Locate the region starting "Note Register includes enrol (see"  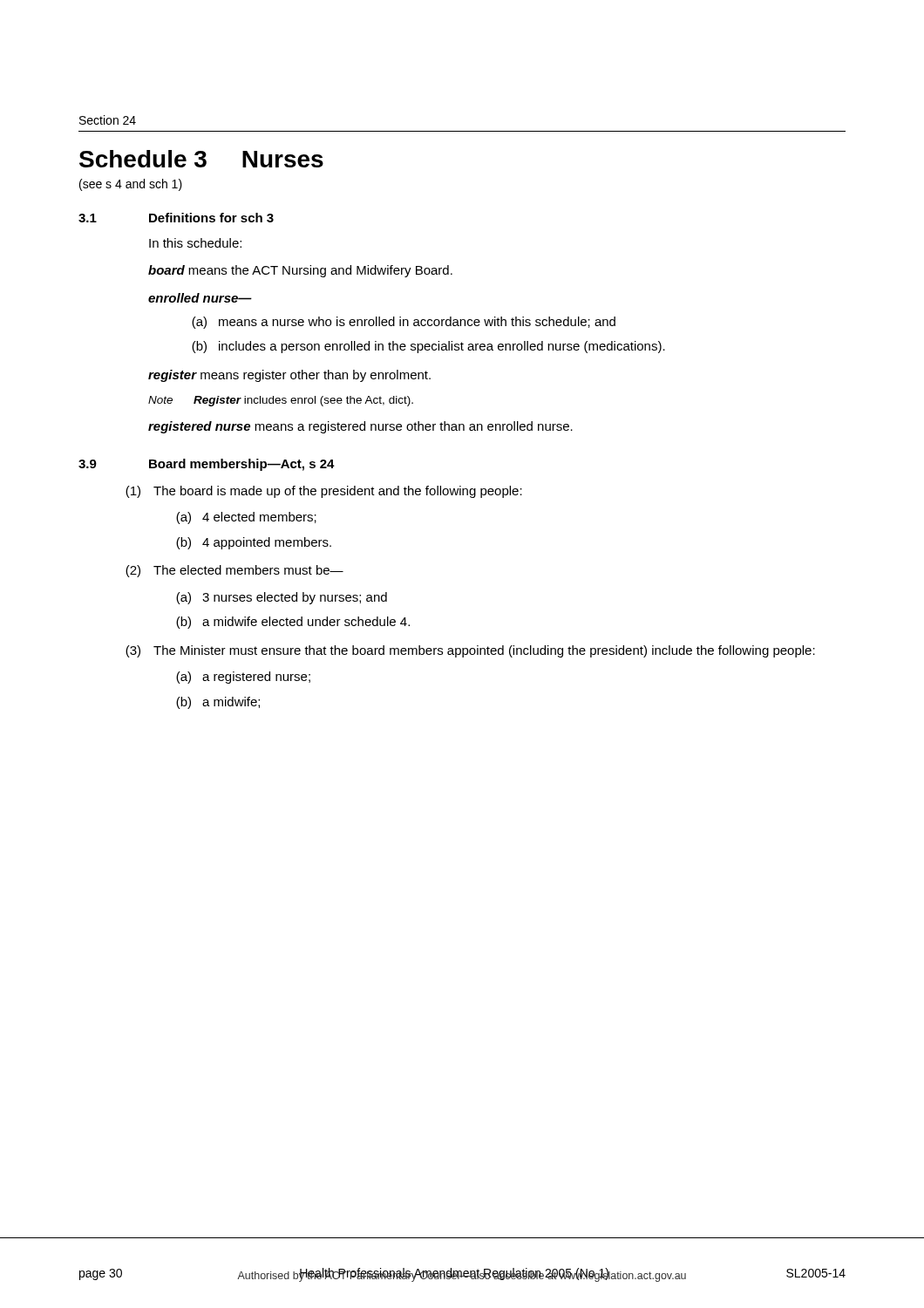(x=281, y=400)
